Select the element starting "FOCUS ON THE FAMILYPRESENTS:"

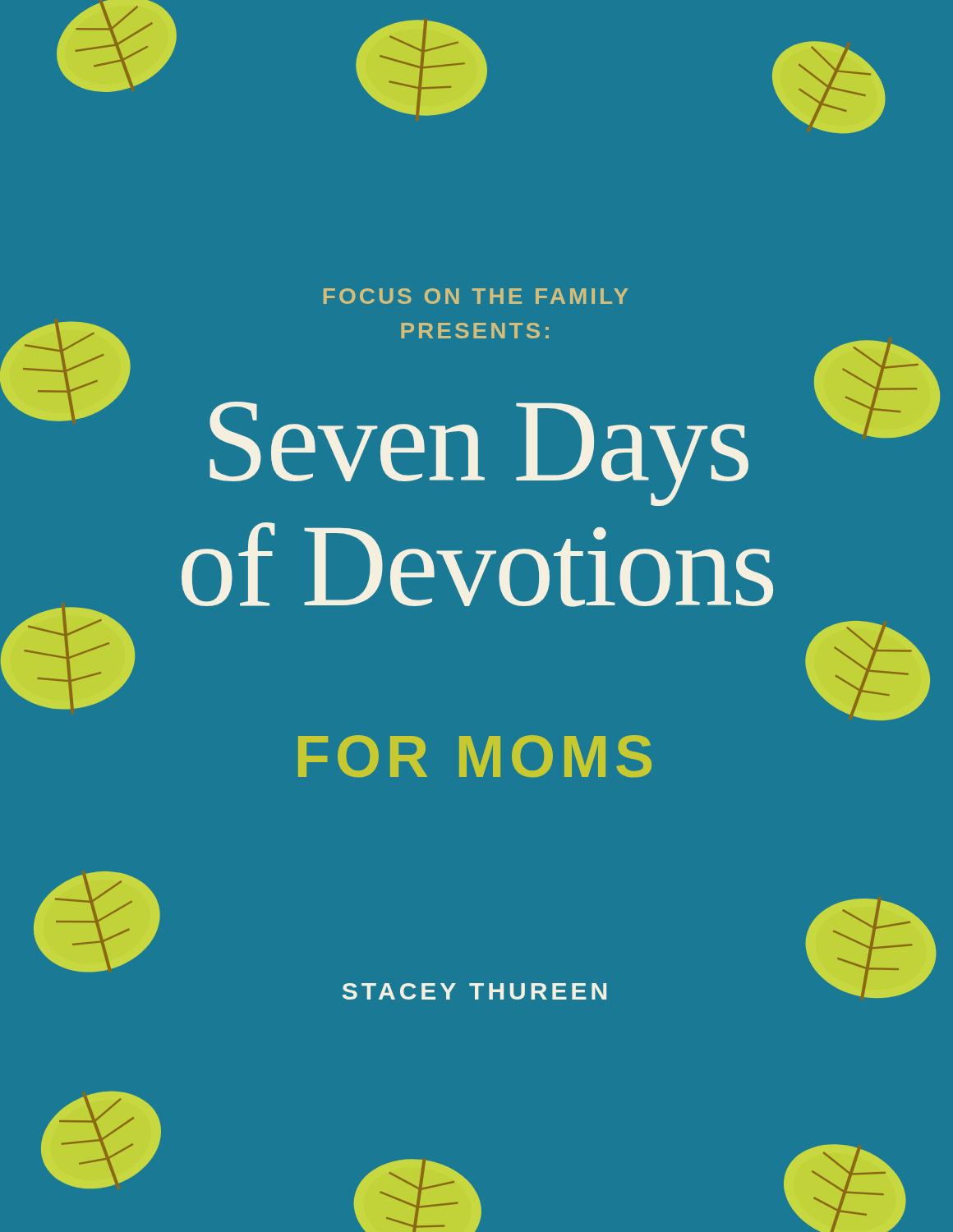coord(476,313)
